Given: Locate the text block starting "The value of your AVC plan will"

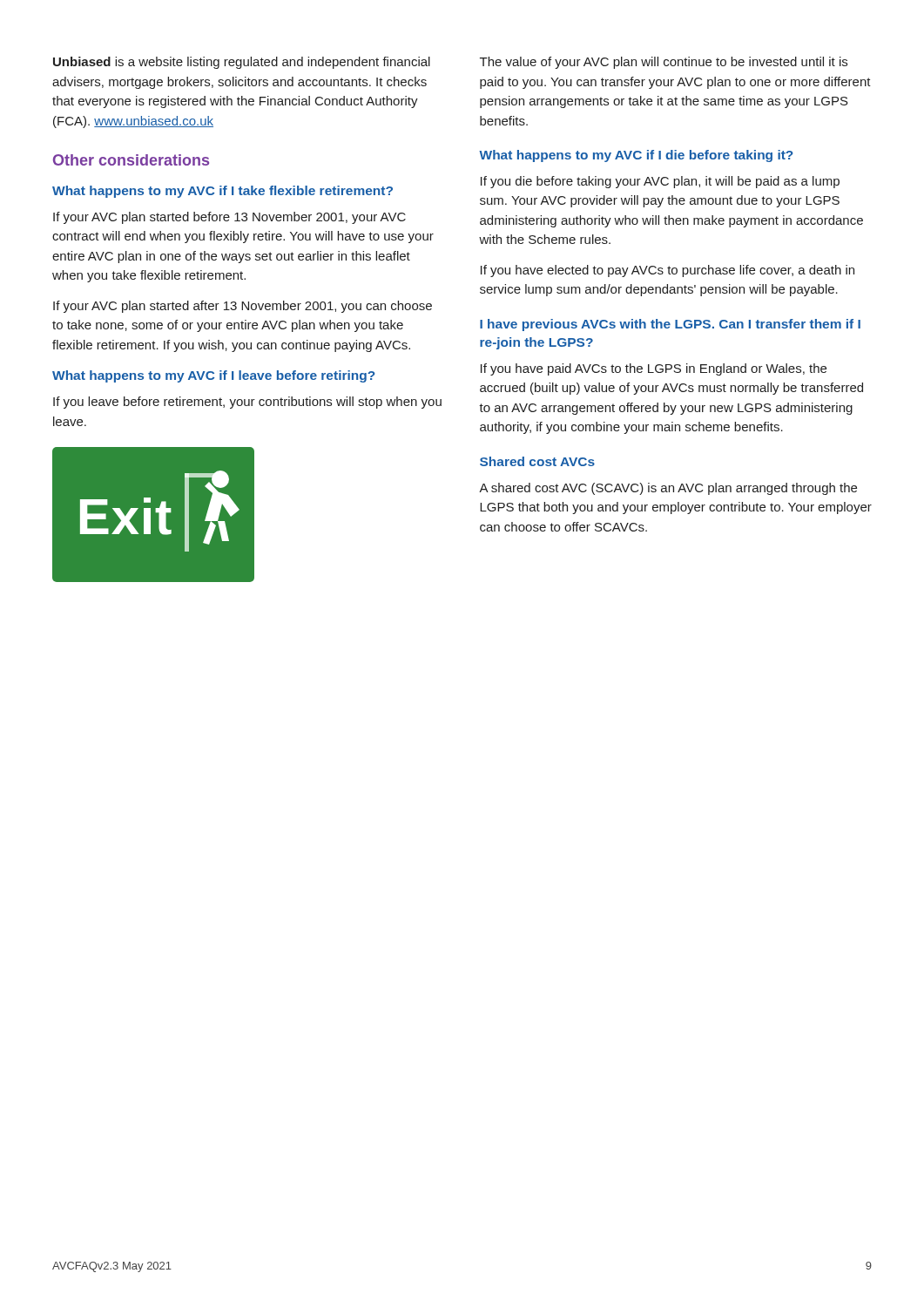Looking at the screenshot, I should tap(676, 91).
